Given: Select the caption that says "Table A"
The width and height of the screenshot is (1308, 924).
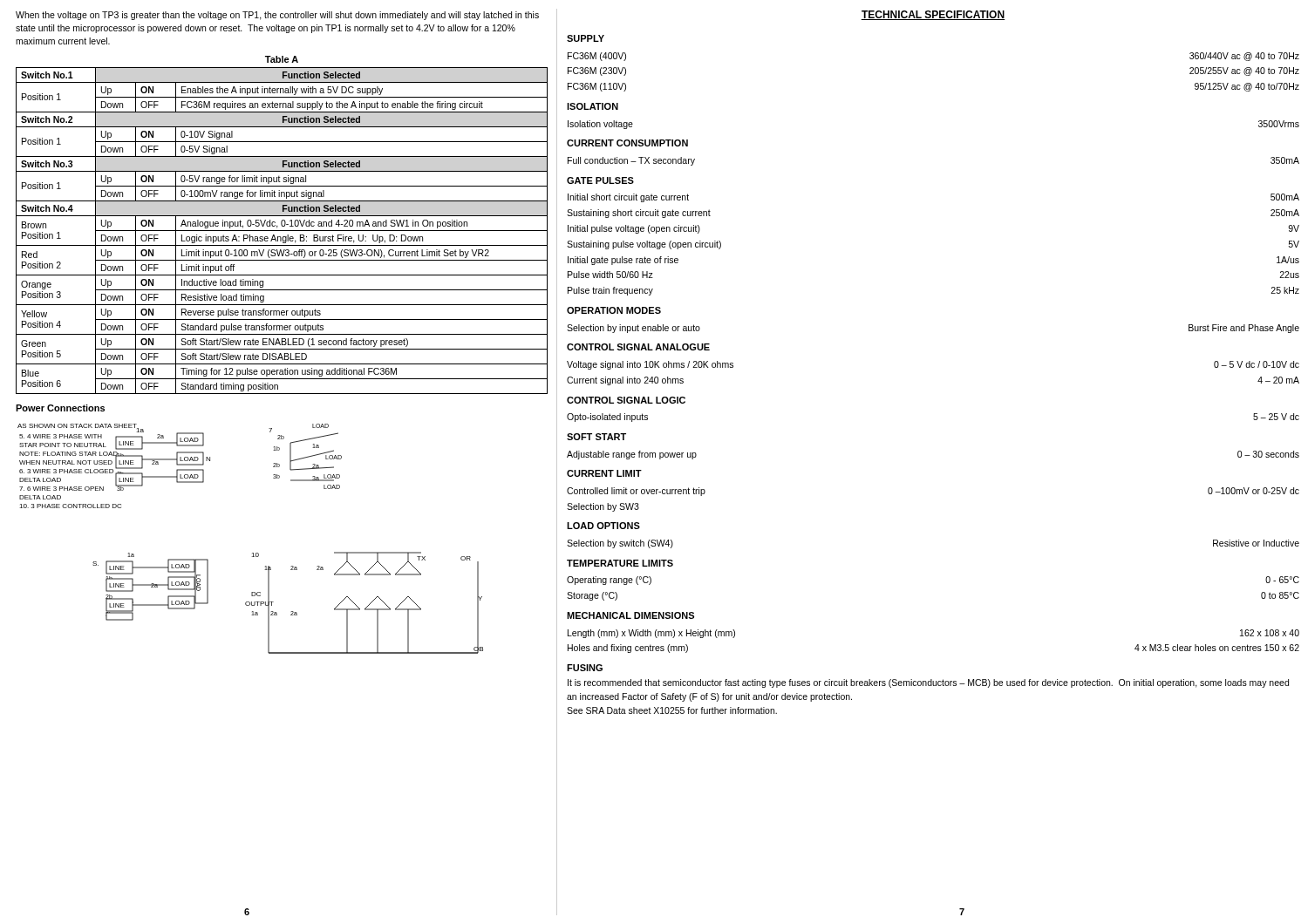Looking at the screenshot, I should (x=282, y=59).
